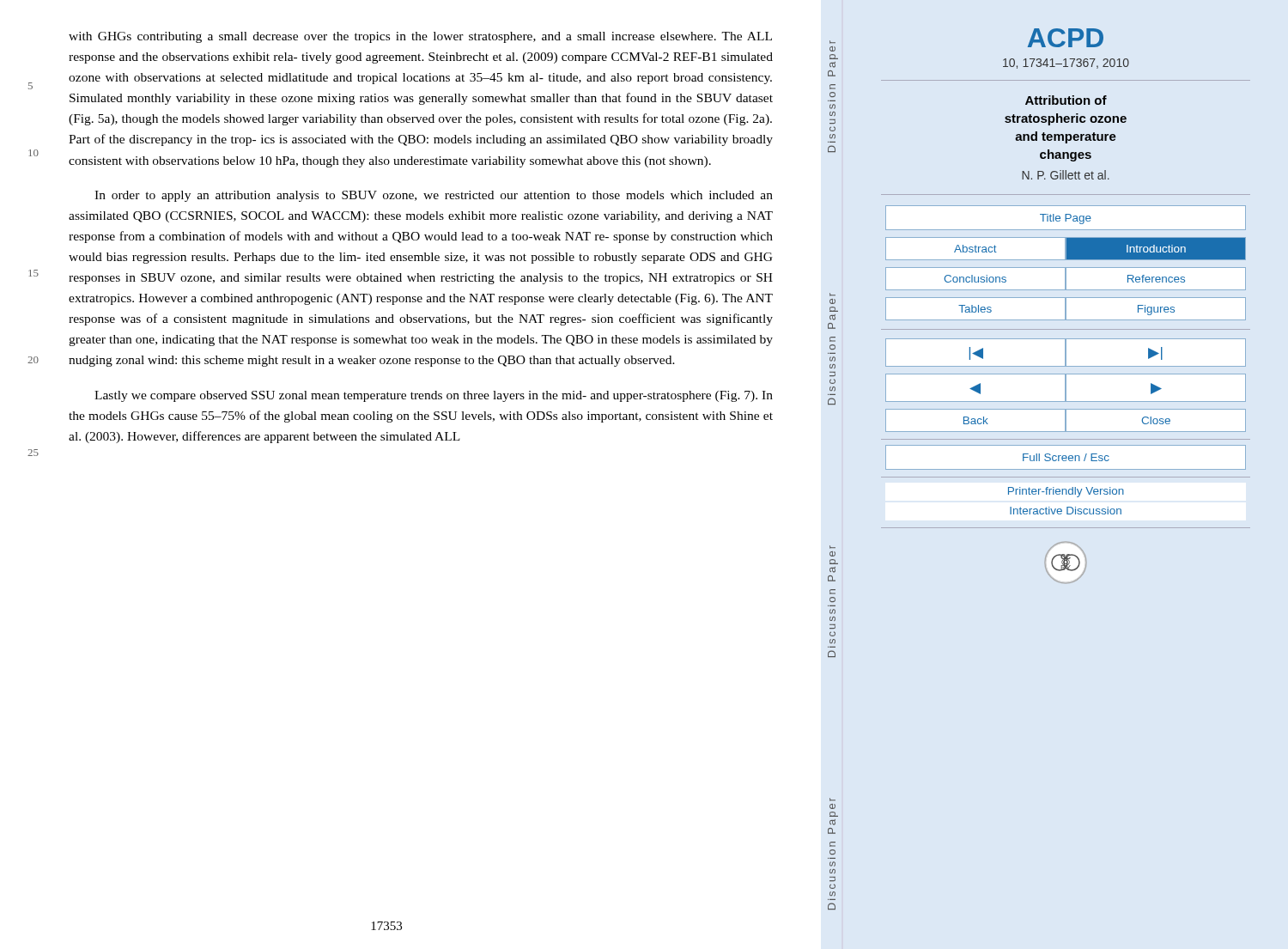
Task: Find the title
Action: point(1066,127)
